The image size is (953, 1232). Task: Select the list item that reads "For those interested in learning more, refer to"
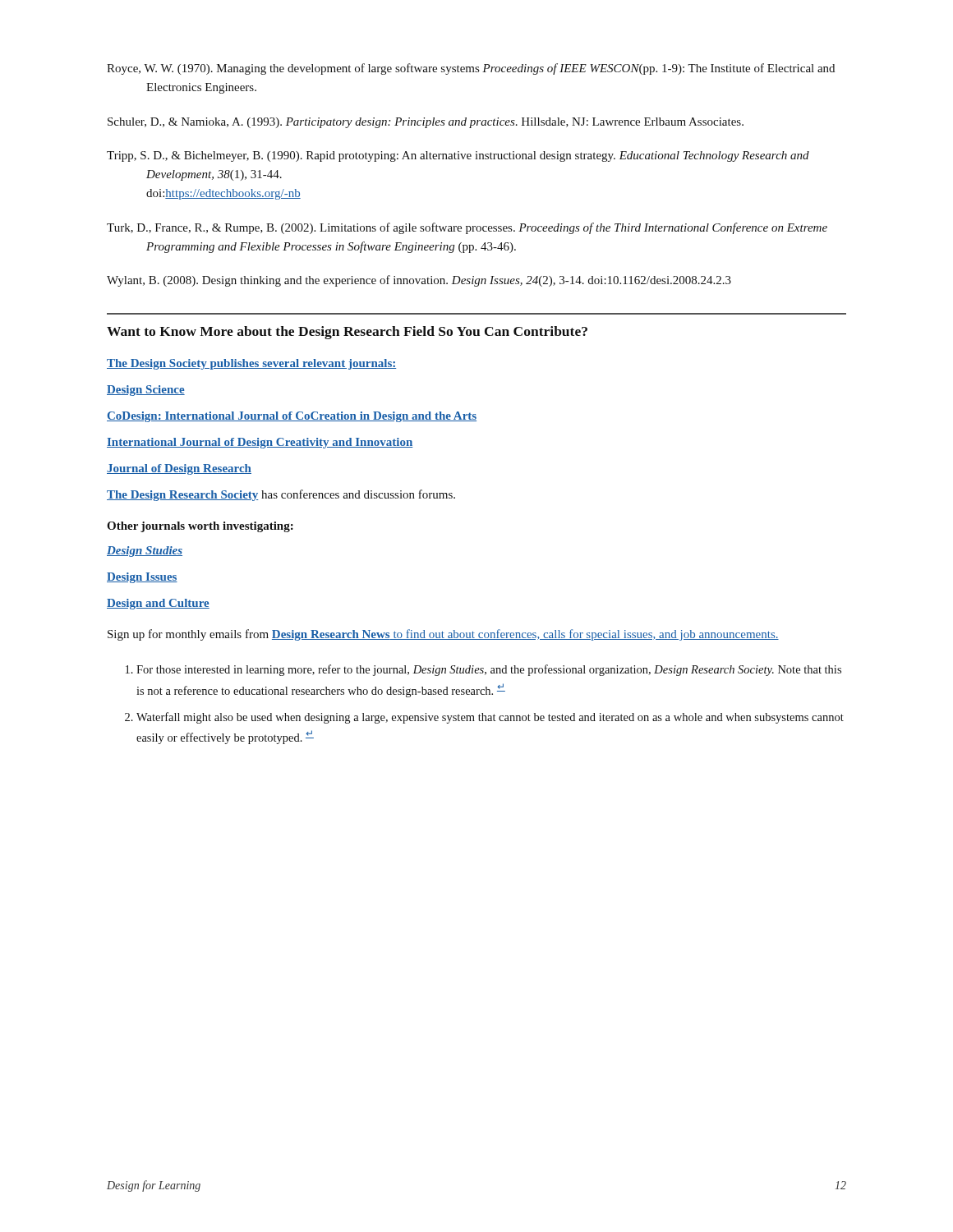[x=476, y=704]
